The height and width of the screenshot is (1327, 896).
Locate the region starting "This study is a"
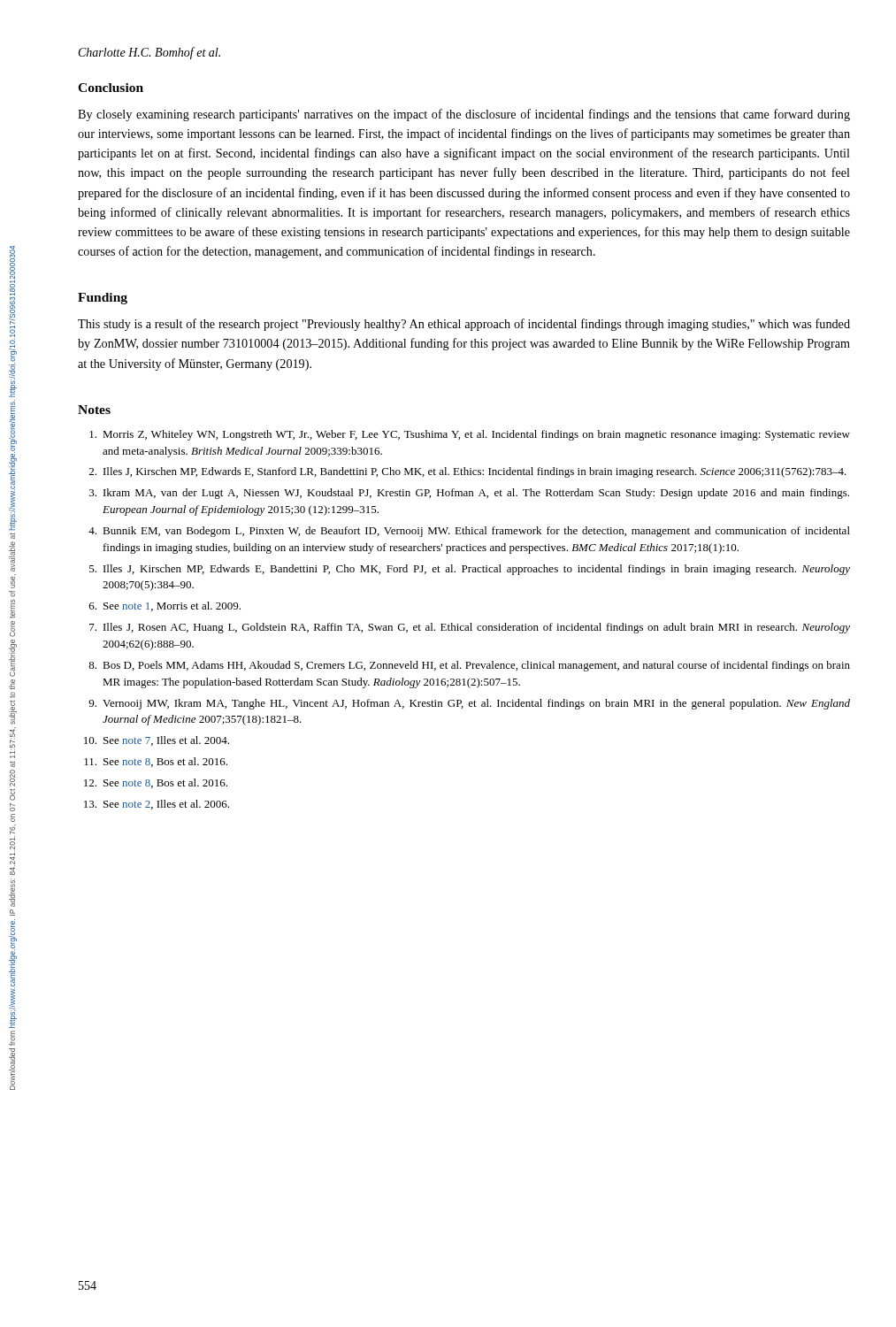pyautogui.click(x=464, y=344)
